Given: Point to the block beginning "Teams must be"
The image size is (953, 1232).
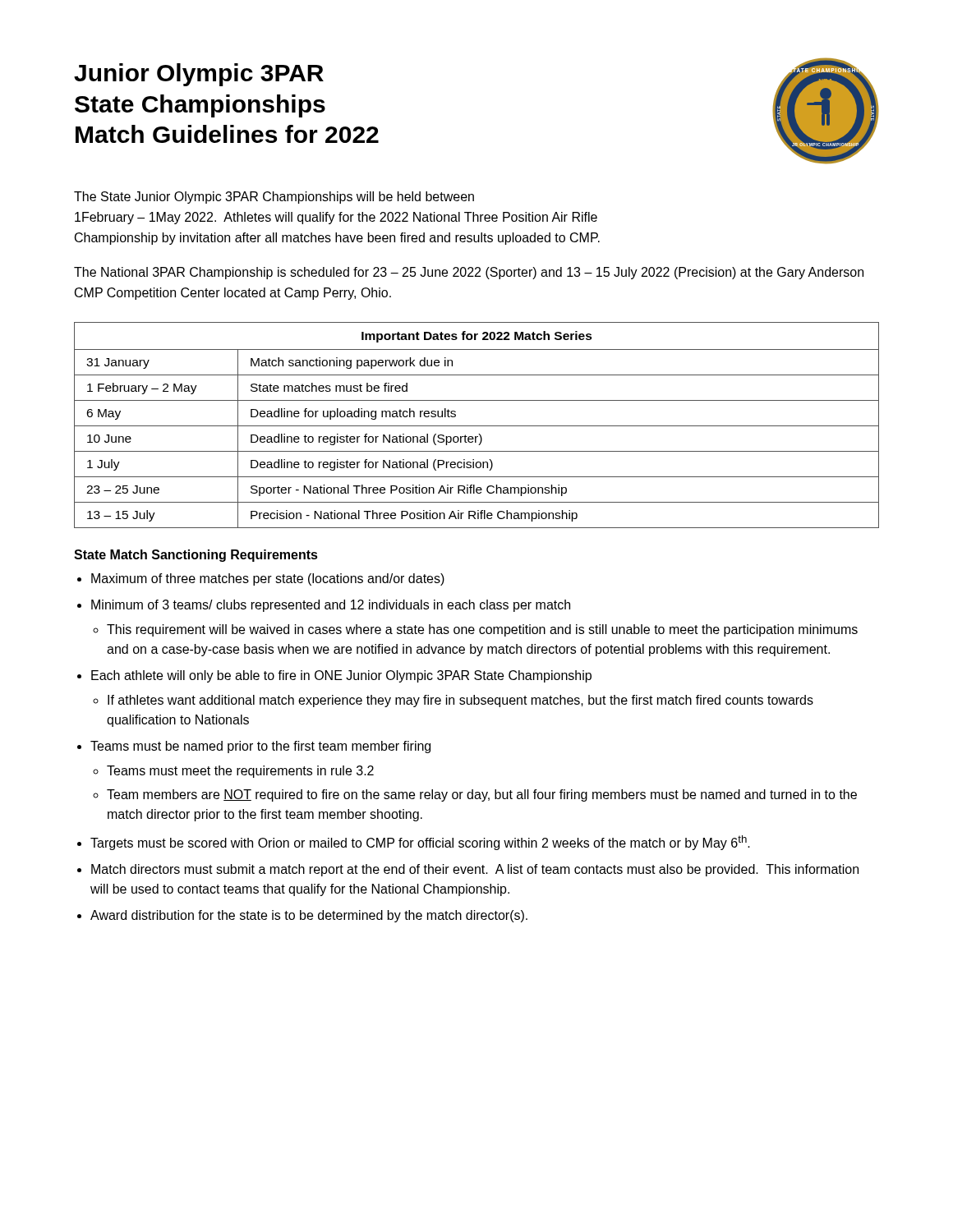Looking at the screenshot, I should 485,782.
